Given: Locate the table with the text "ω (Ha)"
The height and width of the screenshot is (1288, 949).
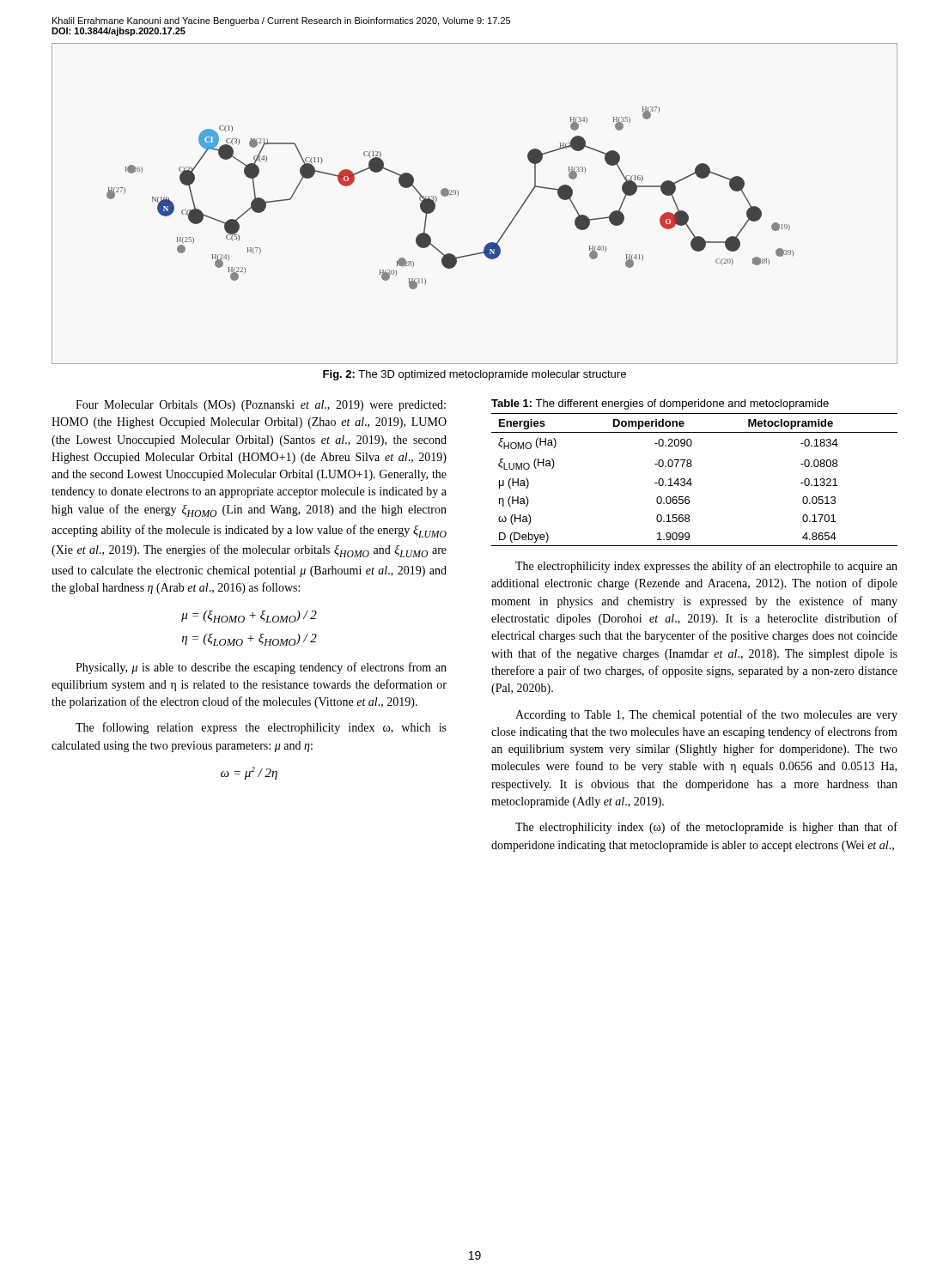Looking at the screenshot, I should [694, 471].
